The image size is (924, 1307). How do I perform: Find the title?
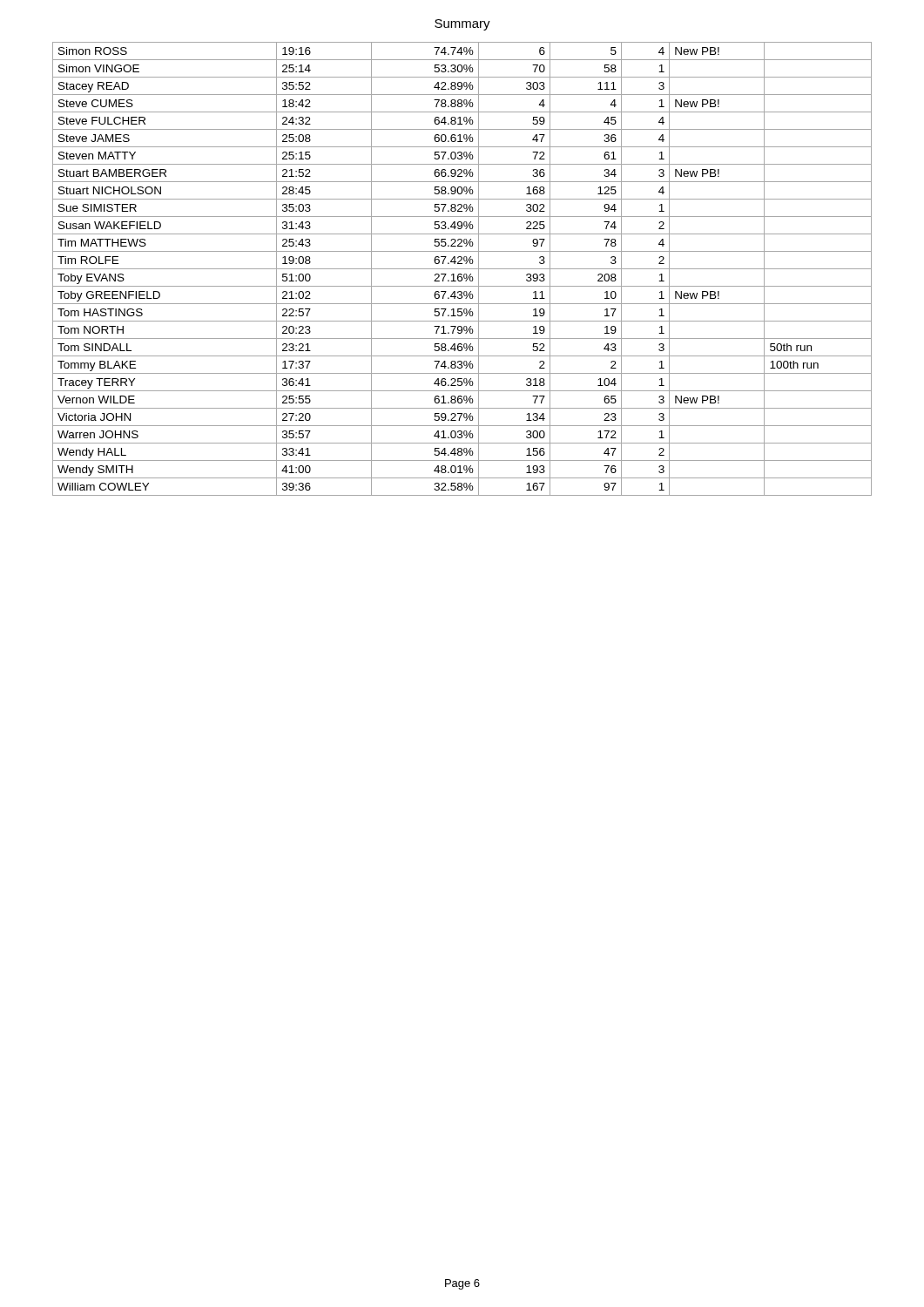tap(462, 23)
